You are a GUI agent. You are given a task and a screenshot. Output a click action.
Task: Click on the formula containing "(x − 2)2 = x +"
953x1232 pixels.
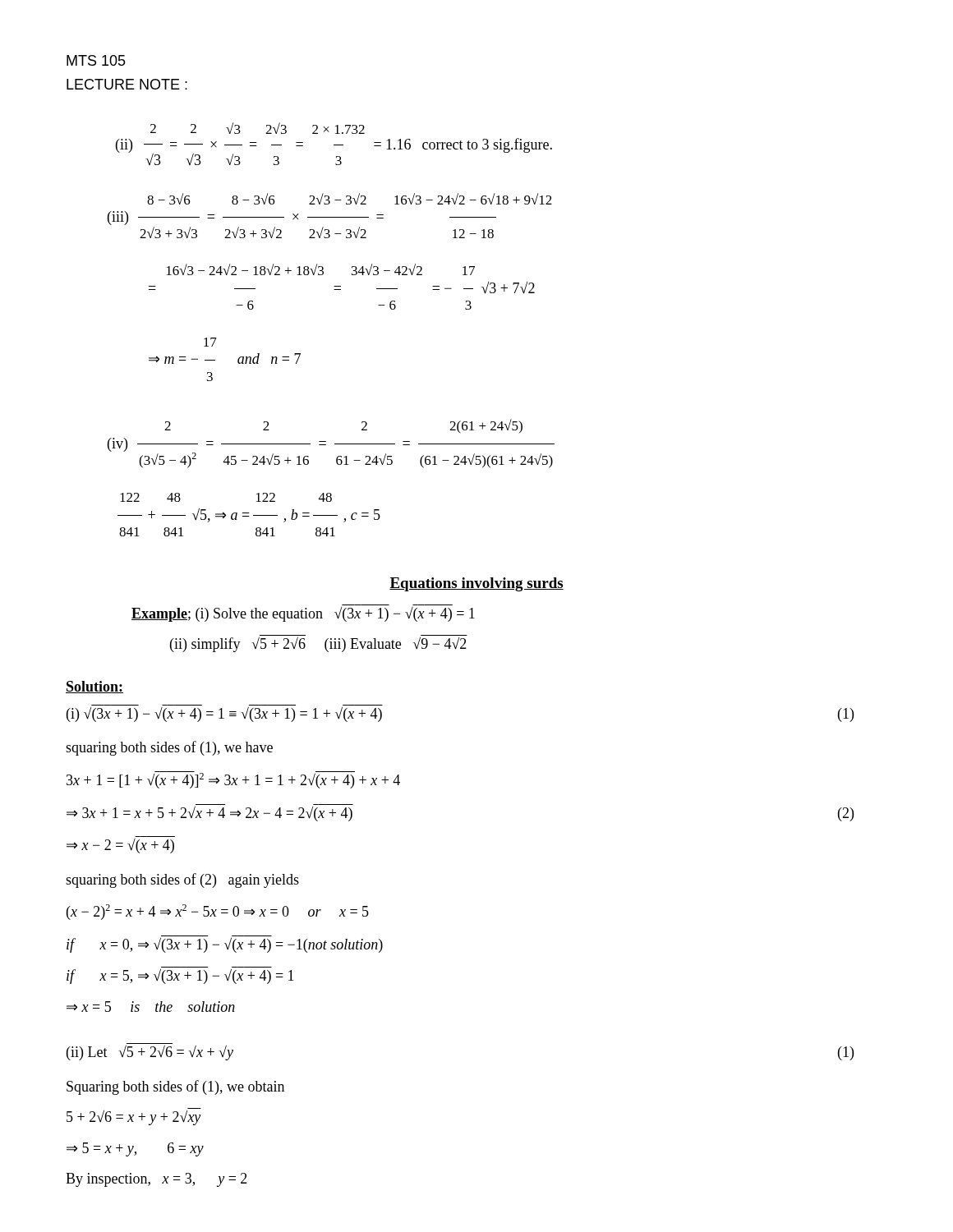[217, 911]
